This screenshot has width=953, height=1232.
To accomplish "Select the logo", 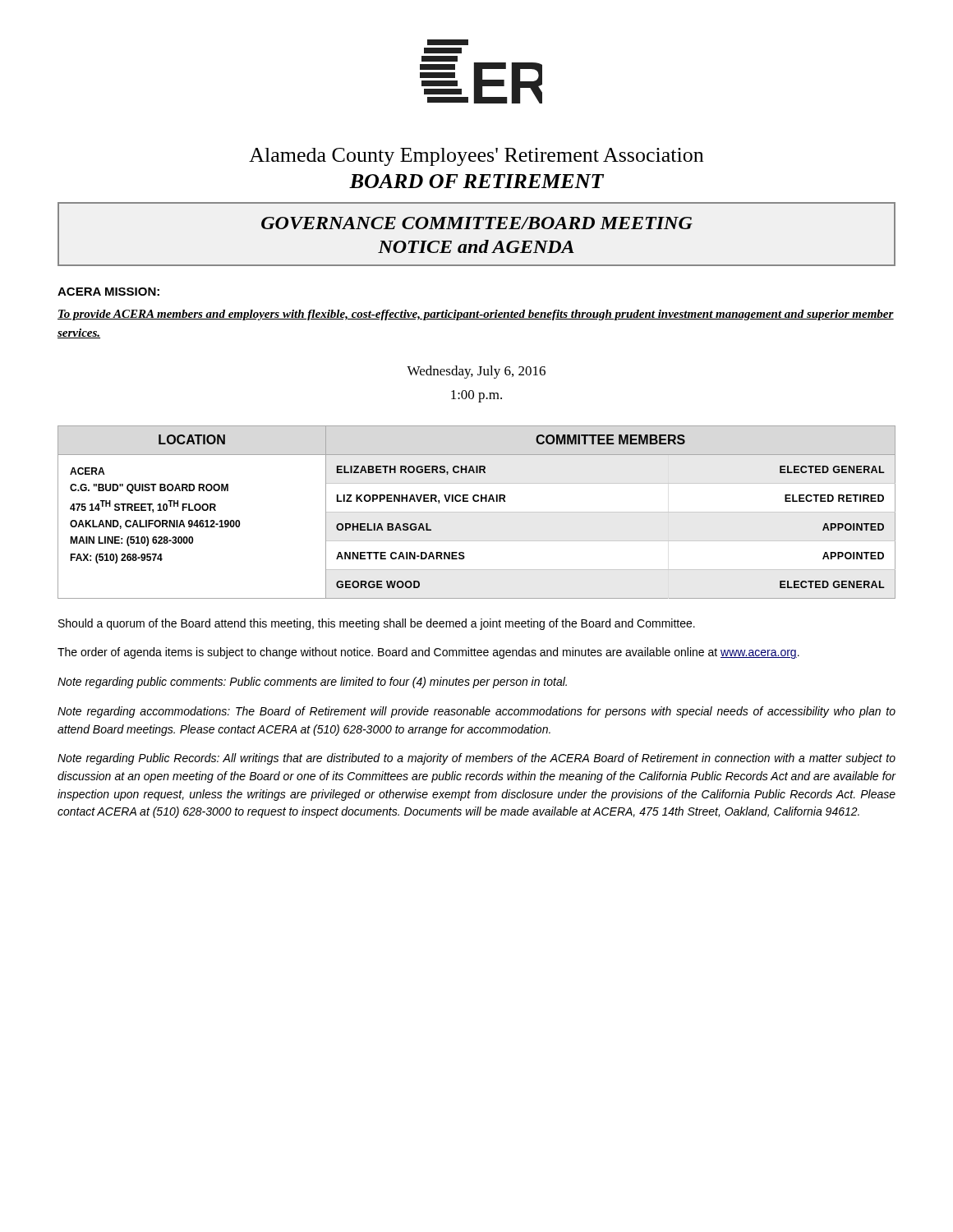I will point(476,84).
